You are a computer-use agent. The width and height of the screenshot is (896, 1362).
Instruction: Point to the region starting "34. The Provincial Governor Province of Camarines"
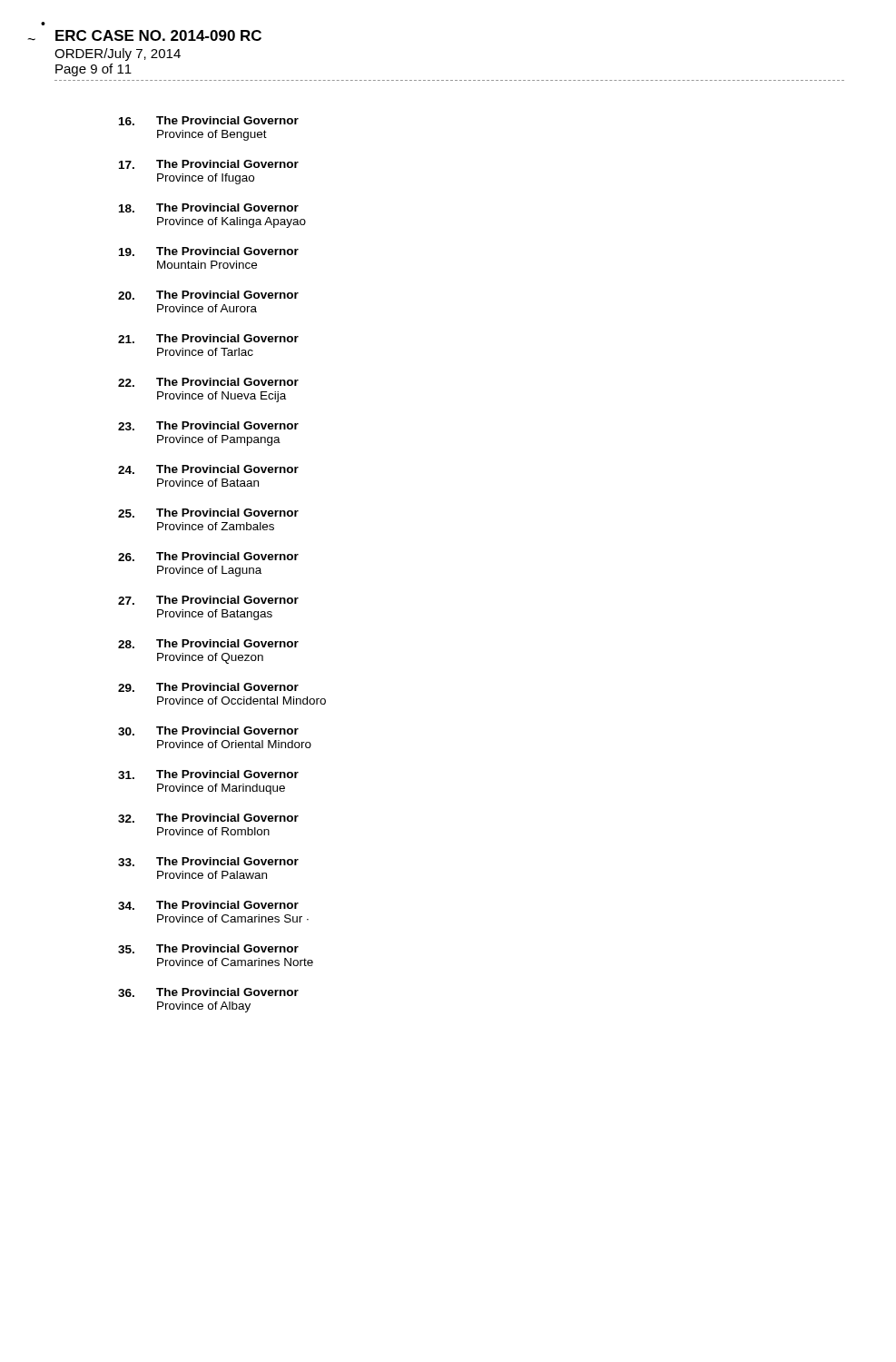tap(214, 912)
